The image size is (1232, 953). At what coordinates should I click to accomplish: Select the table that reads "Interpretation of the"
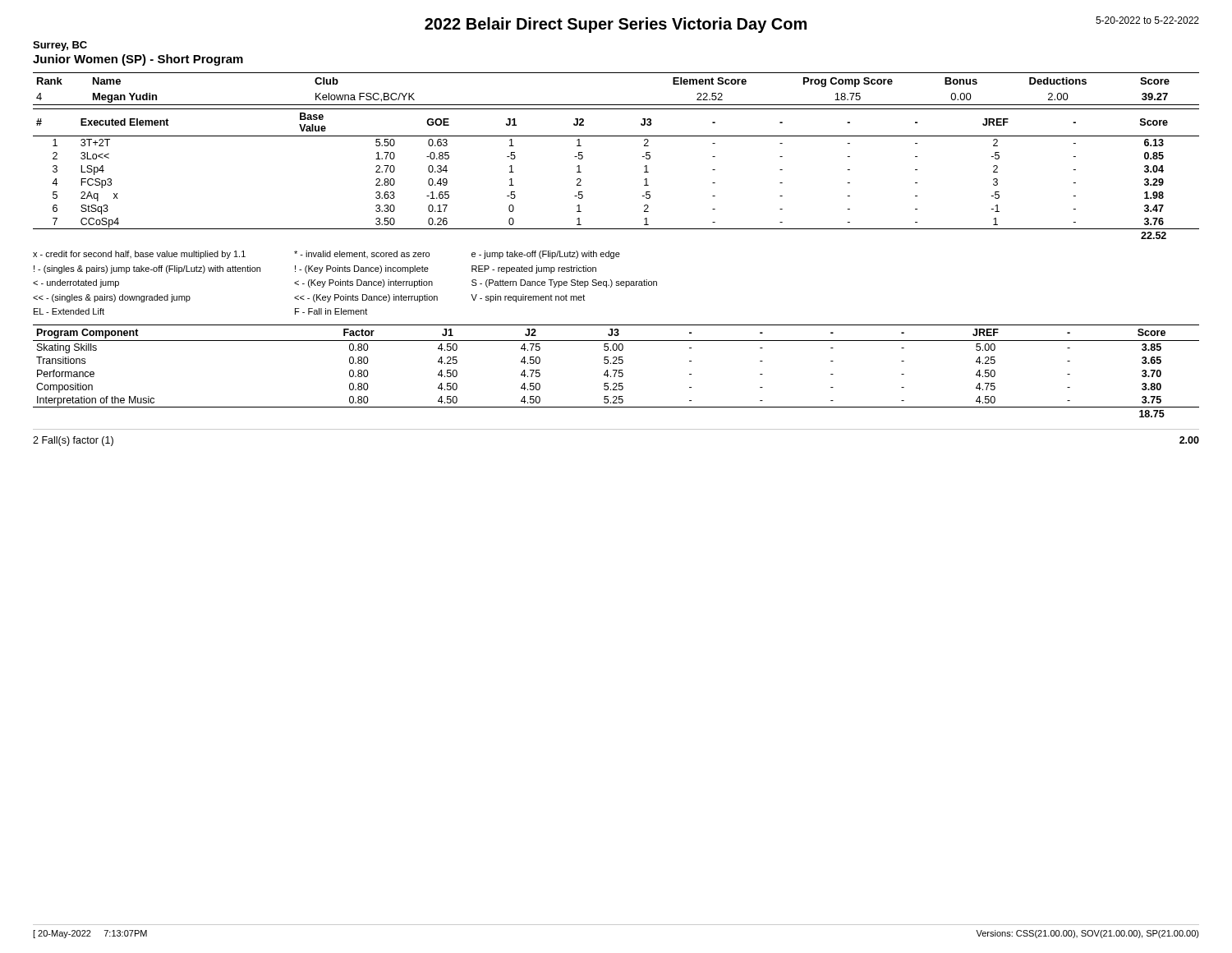[616, 373]
